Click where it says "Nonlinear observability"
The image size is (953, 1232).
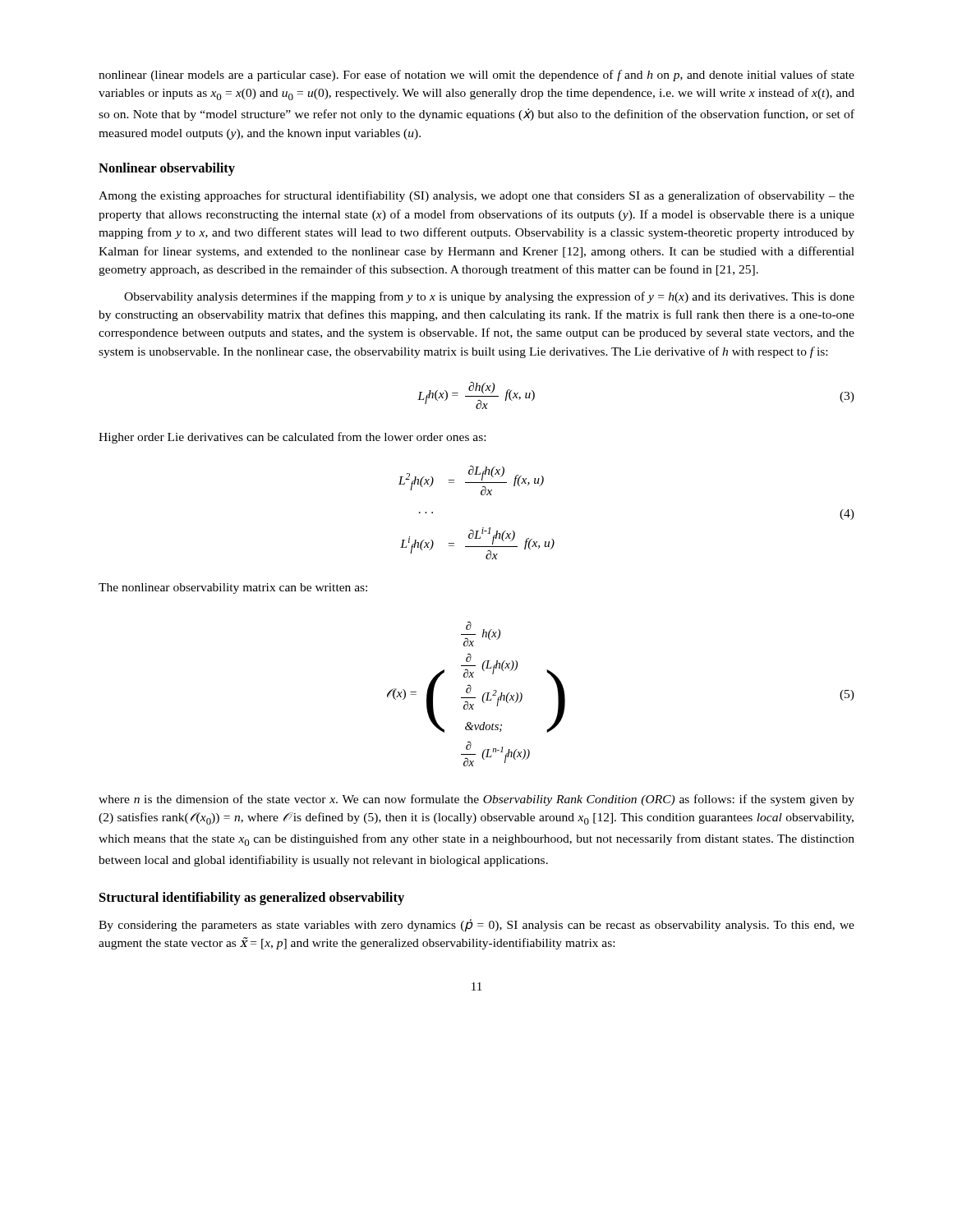pos(167,168)
